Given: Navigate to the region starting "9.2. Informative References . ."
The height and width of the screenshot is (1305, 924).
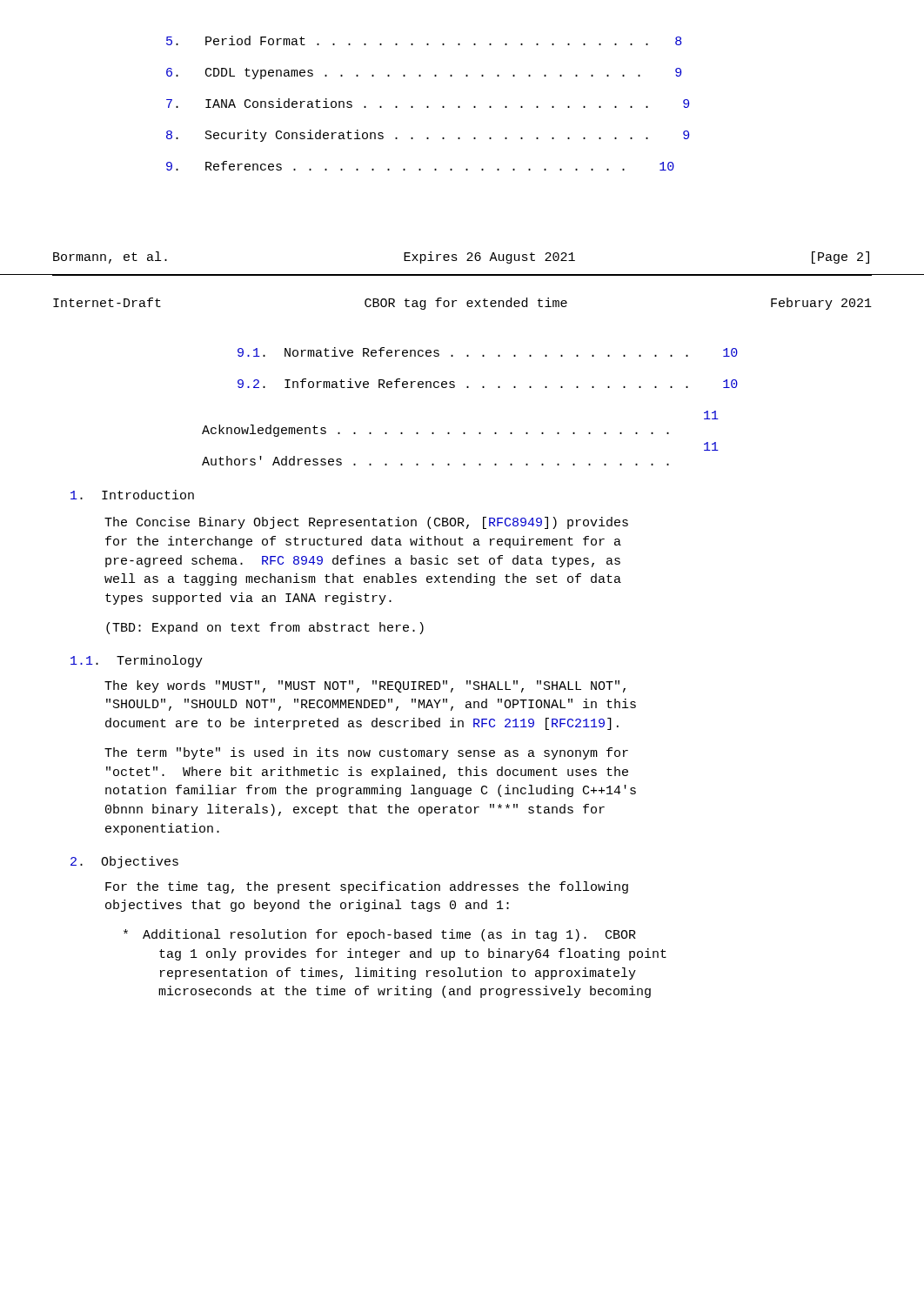Looking at the screenshot, I should tap(456, 392).
